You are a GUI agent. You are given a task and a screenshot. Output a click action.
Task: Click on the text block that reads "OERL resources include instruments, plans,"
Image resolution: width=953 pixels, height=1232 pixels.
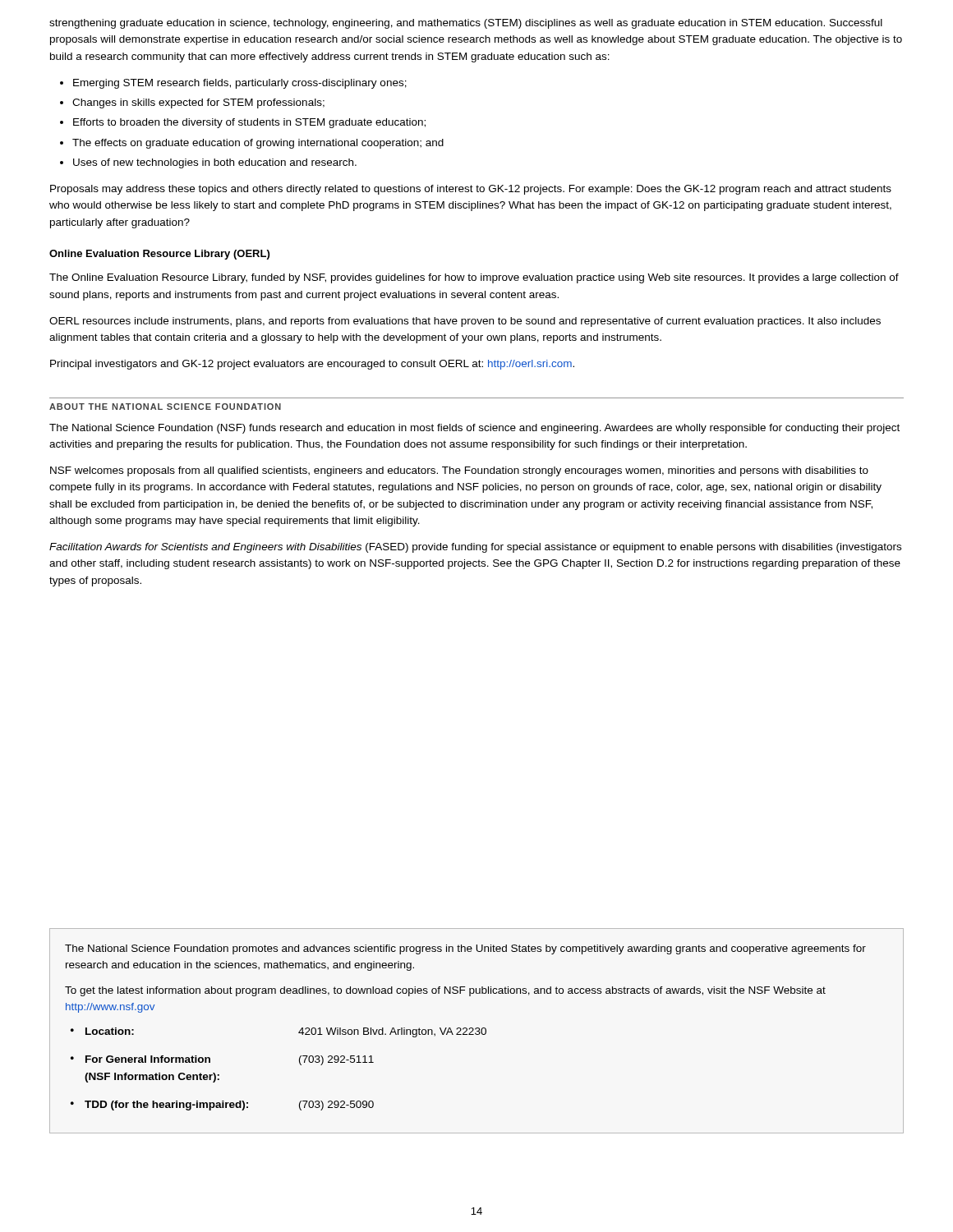pyautogui.click(x=476, y=329)
